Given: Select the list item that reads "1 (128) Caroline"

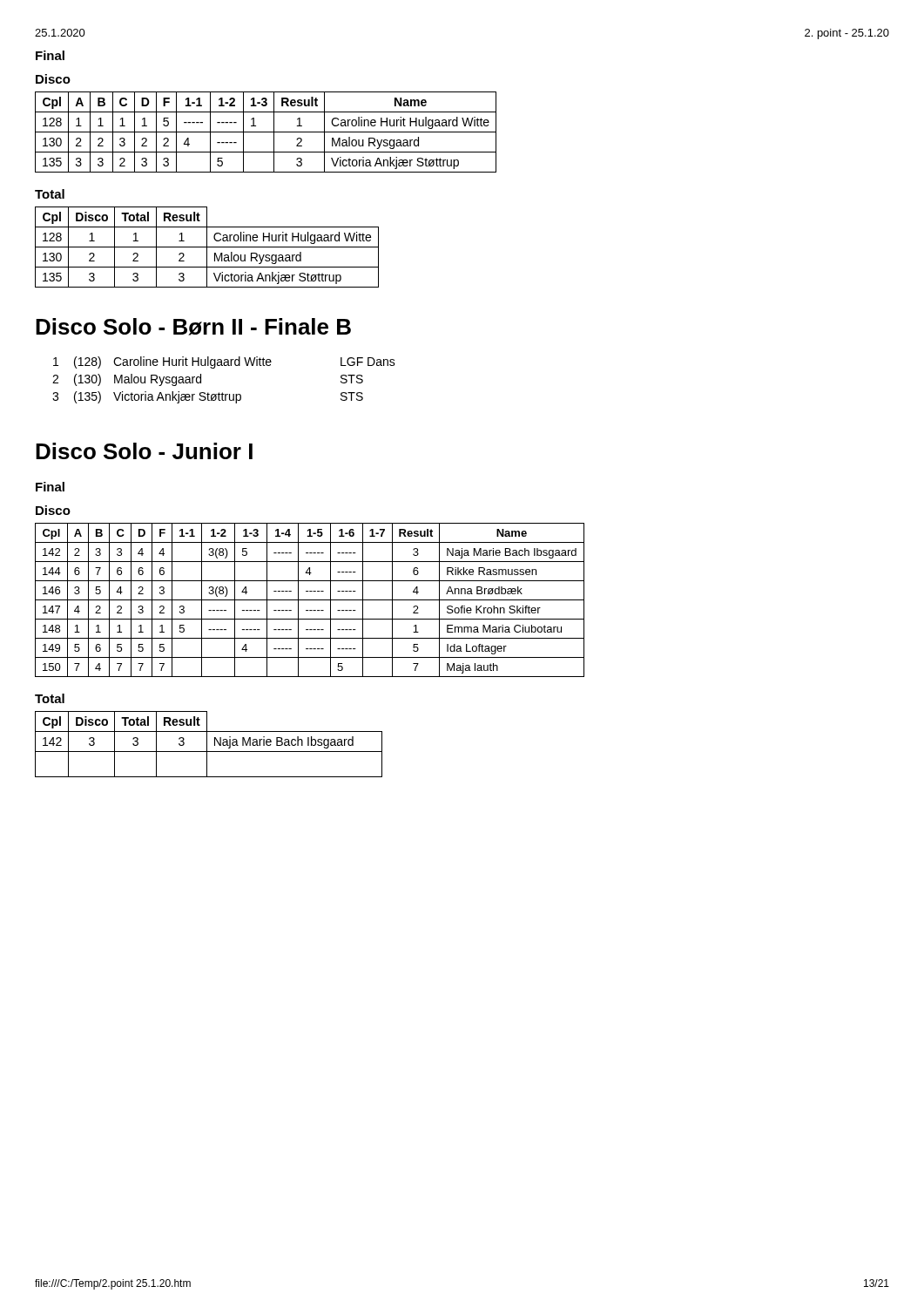Looking at the screenshot, I should (x=248, y=362).
